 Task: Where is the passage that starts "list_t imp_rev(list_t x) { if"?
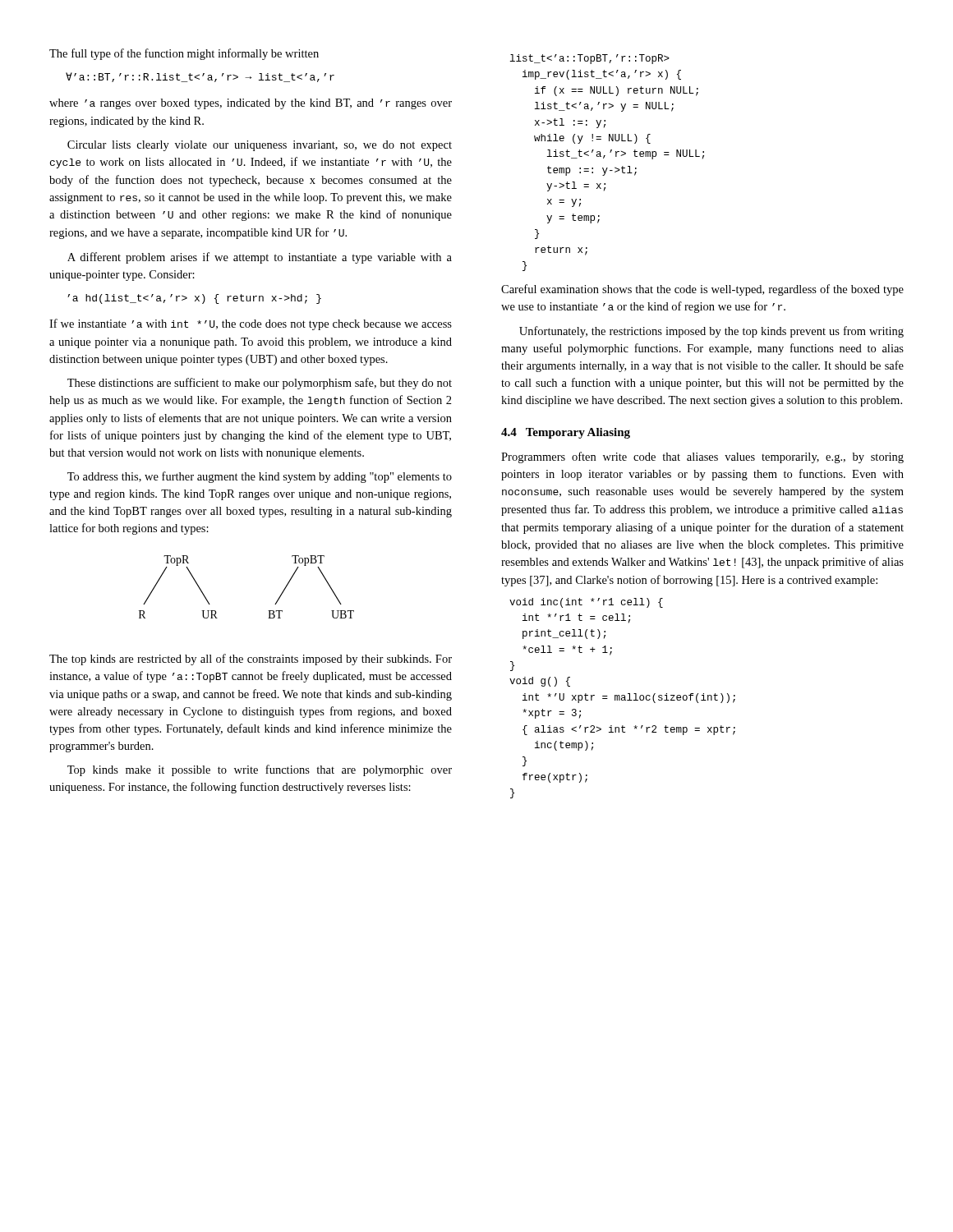coord(707,163)
